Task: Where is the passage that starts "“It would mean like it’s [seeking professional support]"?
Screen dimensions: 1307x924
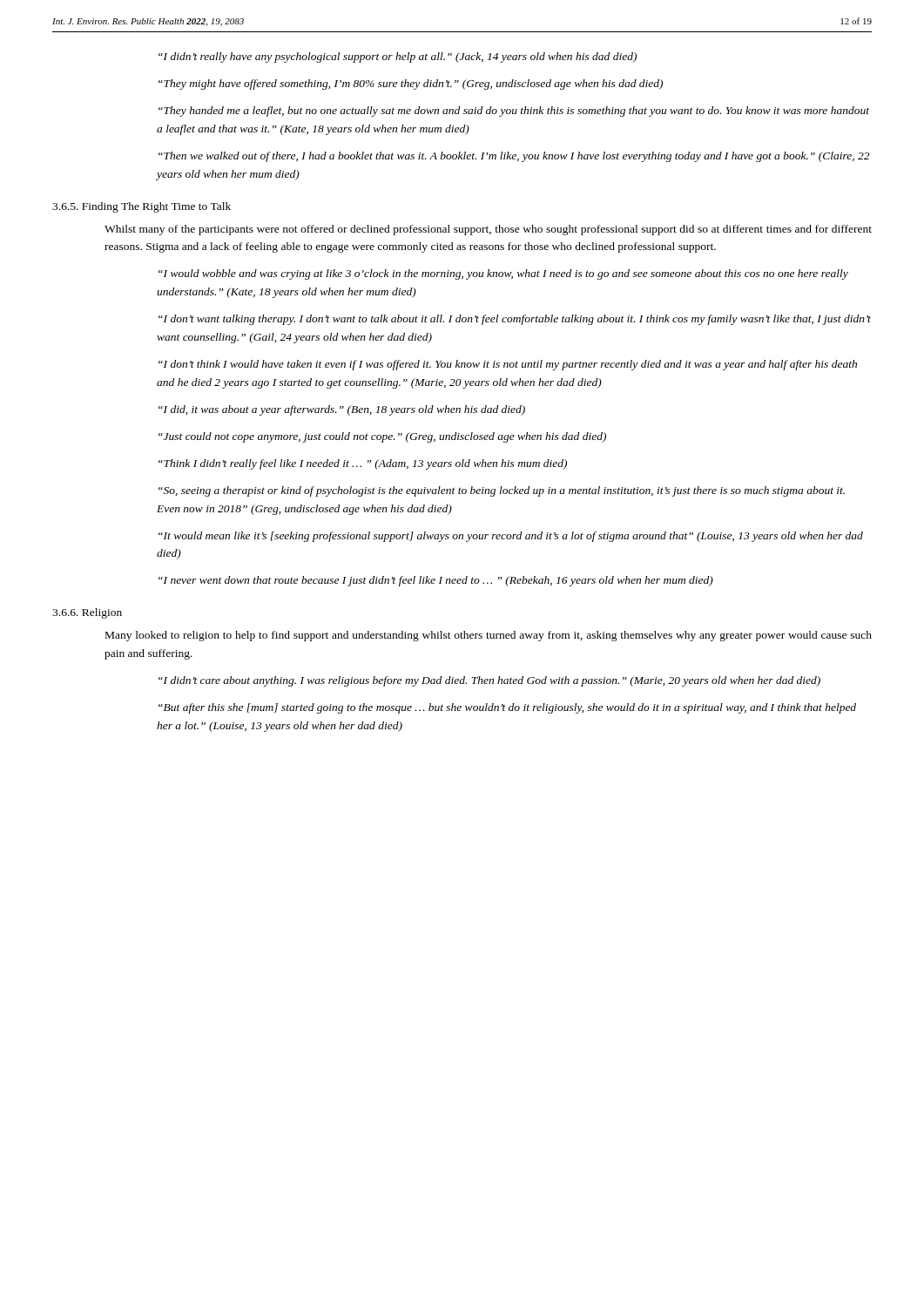Action: pos(510,544)
